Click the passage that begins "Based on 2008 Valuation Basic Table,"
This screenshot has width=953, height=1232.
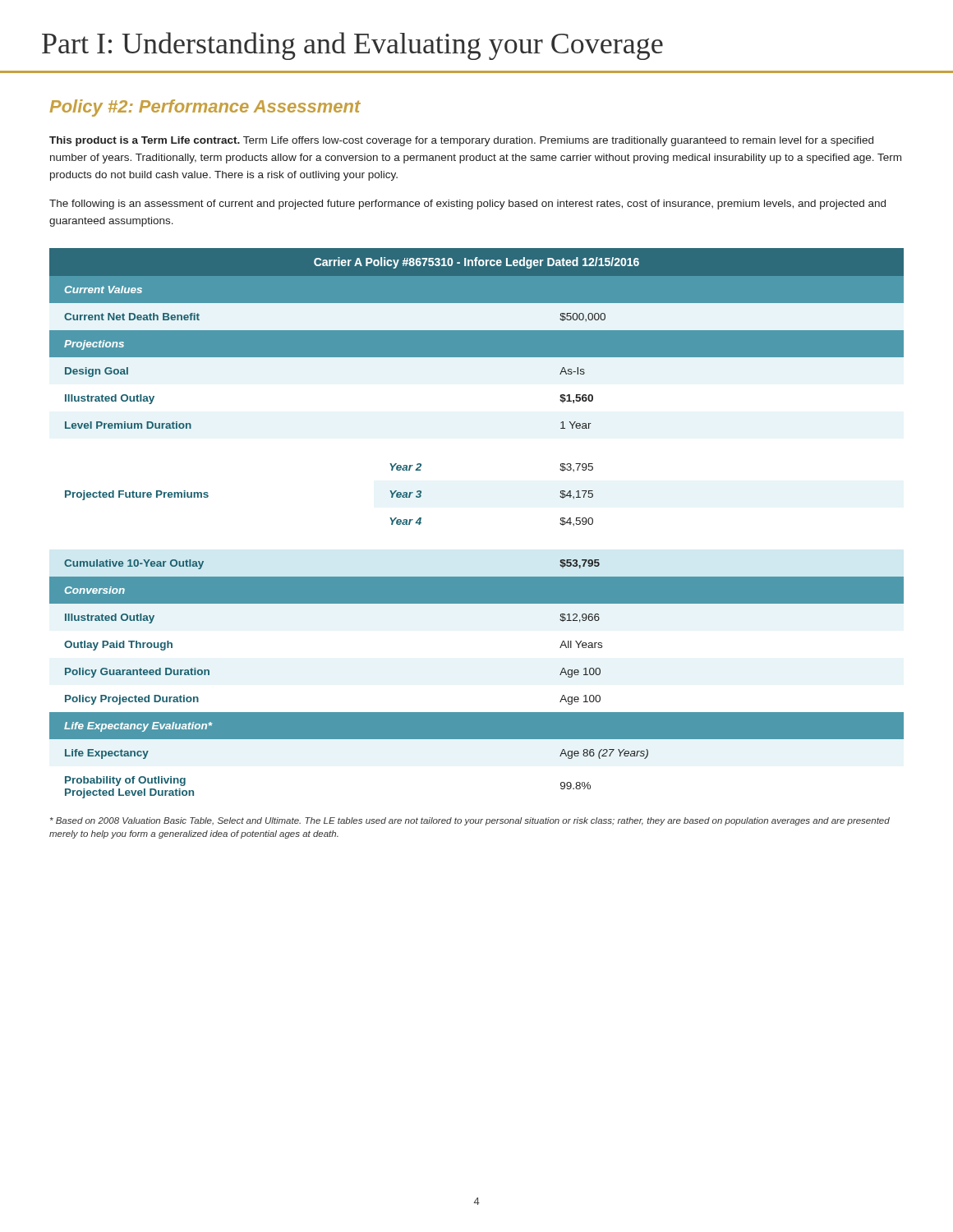[469, 827]
